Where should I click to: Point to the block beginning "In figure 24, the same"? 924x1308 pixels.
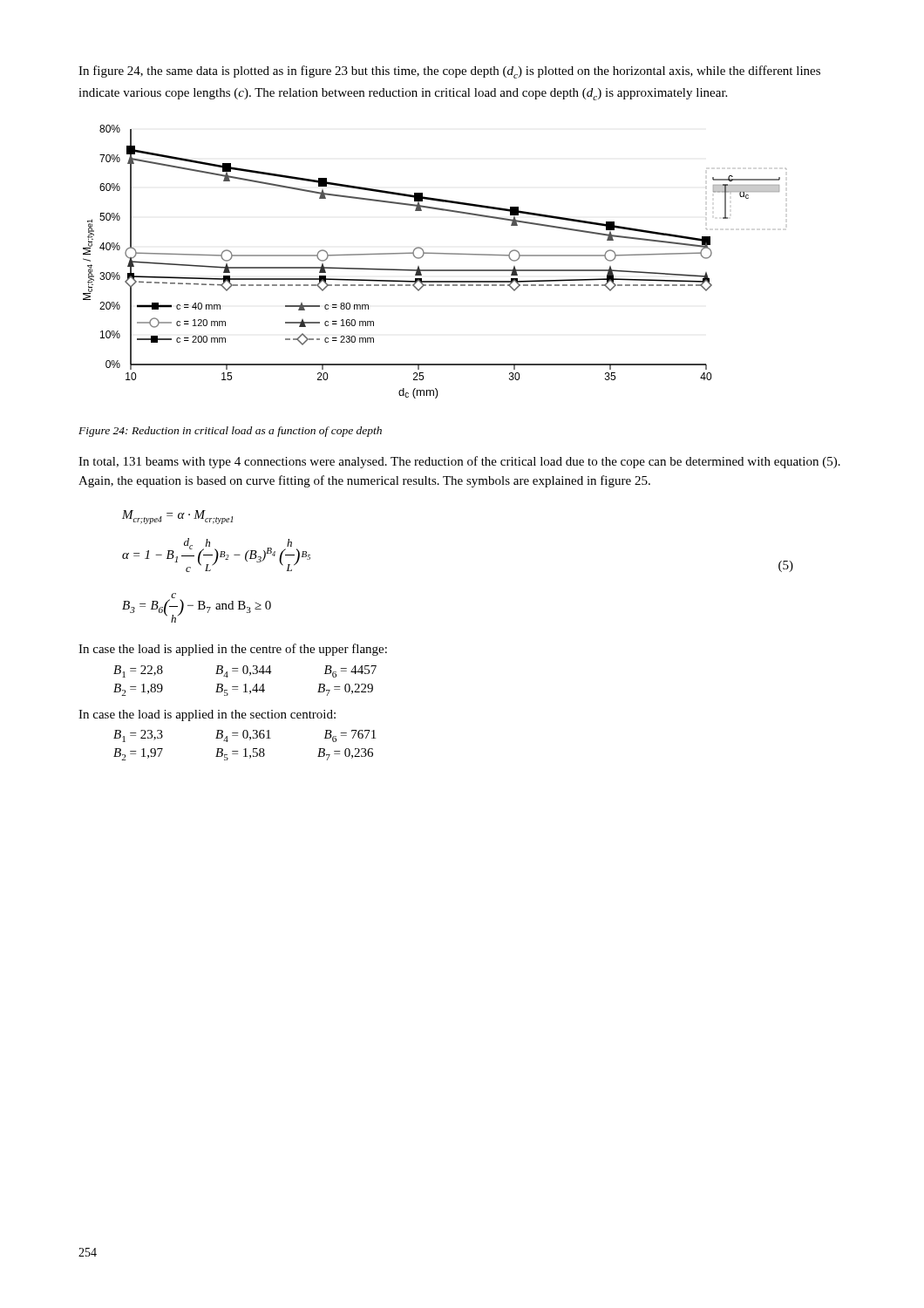(x=450, y=83)
